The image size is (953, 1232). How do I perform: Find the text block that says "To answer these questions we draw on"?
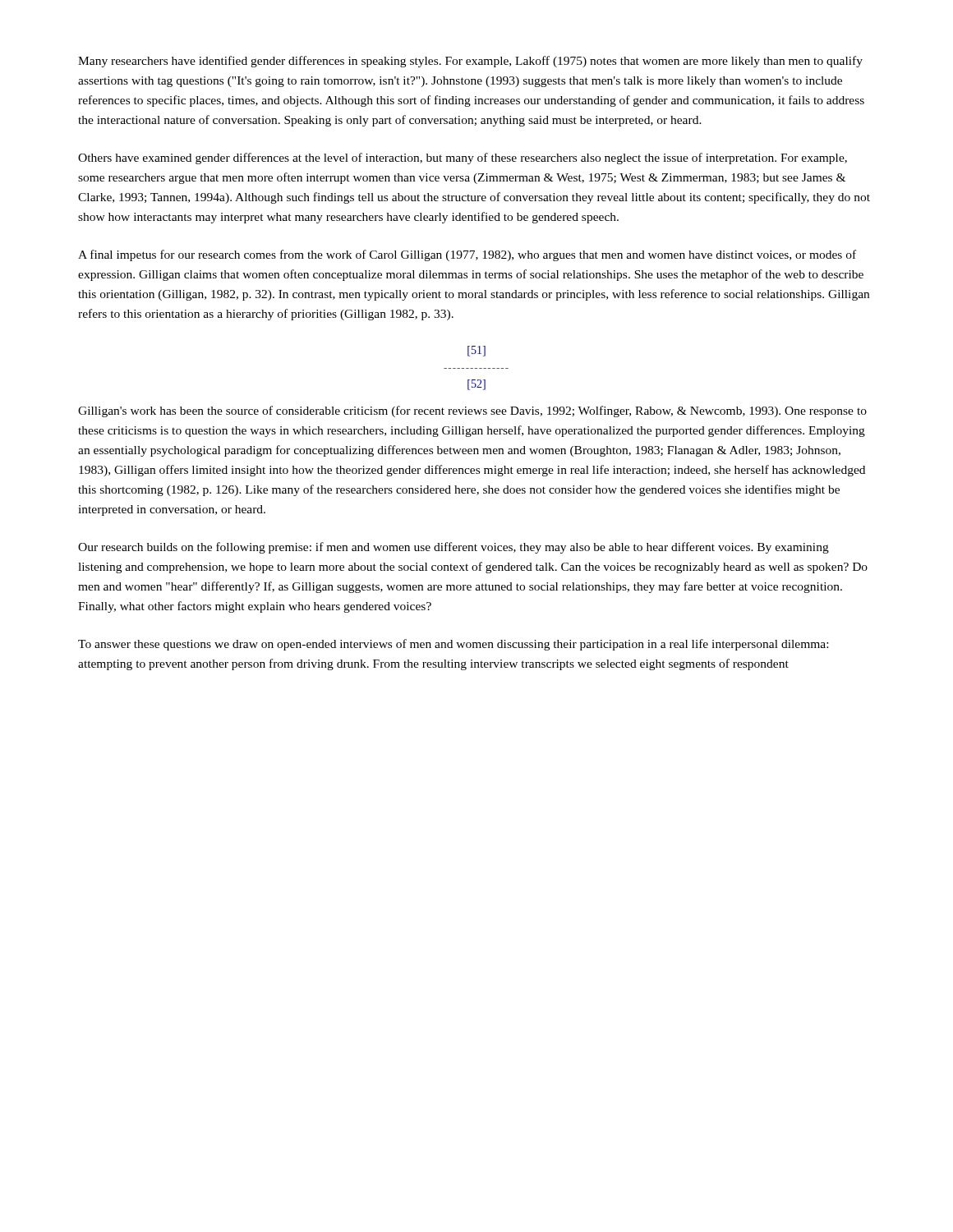coord(454,653)
